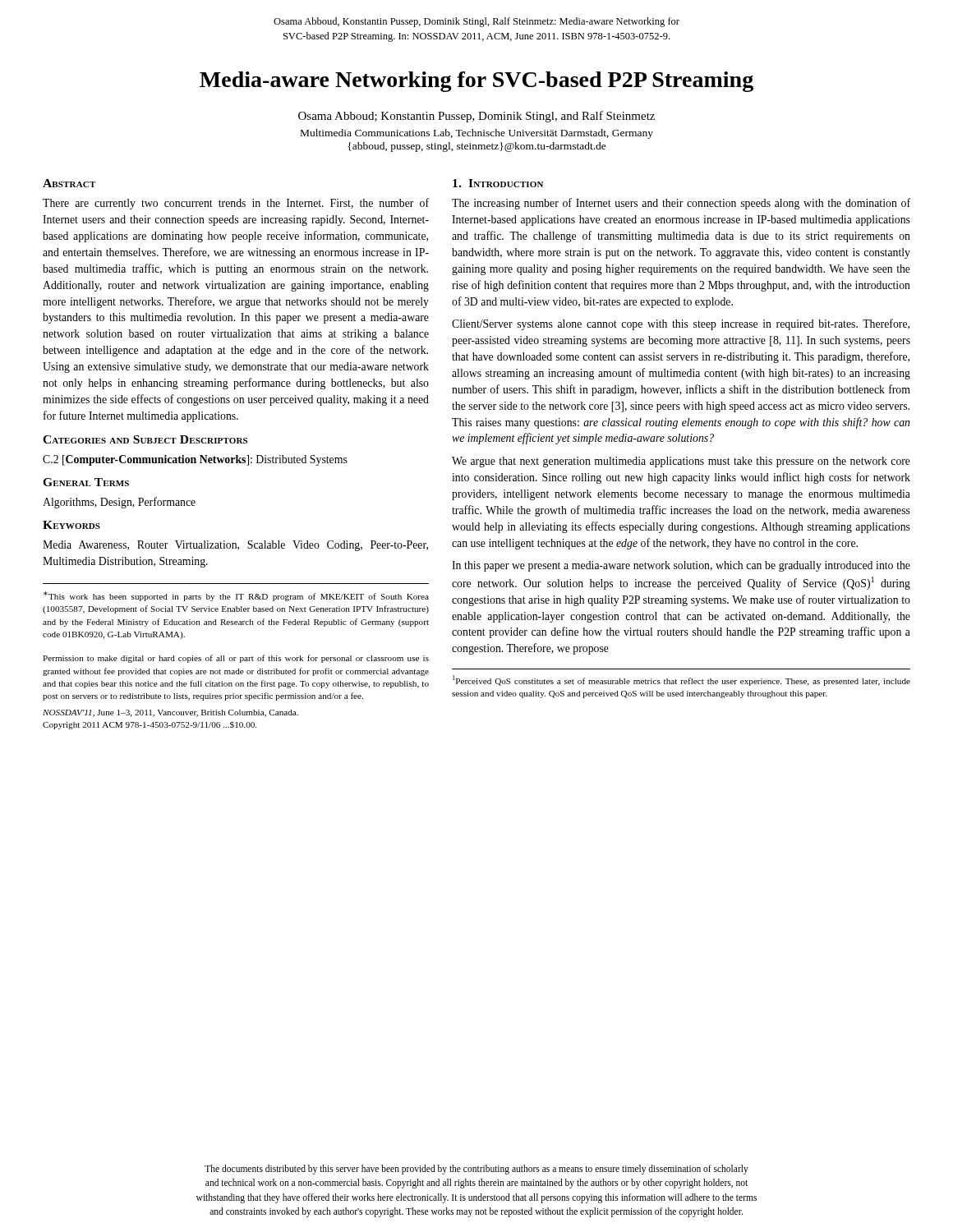Image resolution: width=953 pixels, height=1232 pixels.
Task: Find the region starting "Multimedia Communications Lab, Technische Universität"
Action: 476,140
